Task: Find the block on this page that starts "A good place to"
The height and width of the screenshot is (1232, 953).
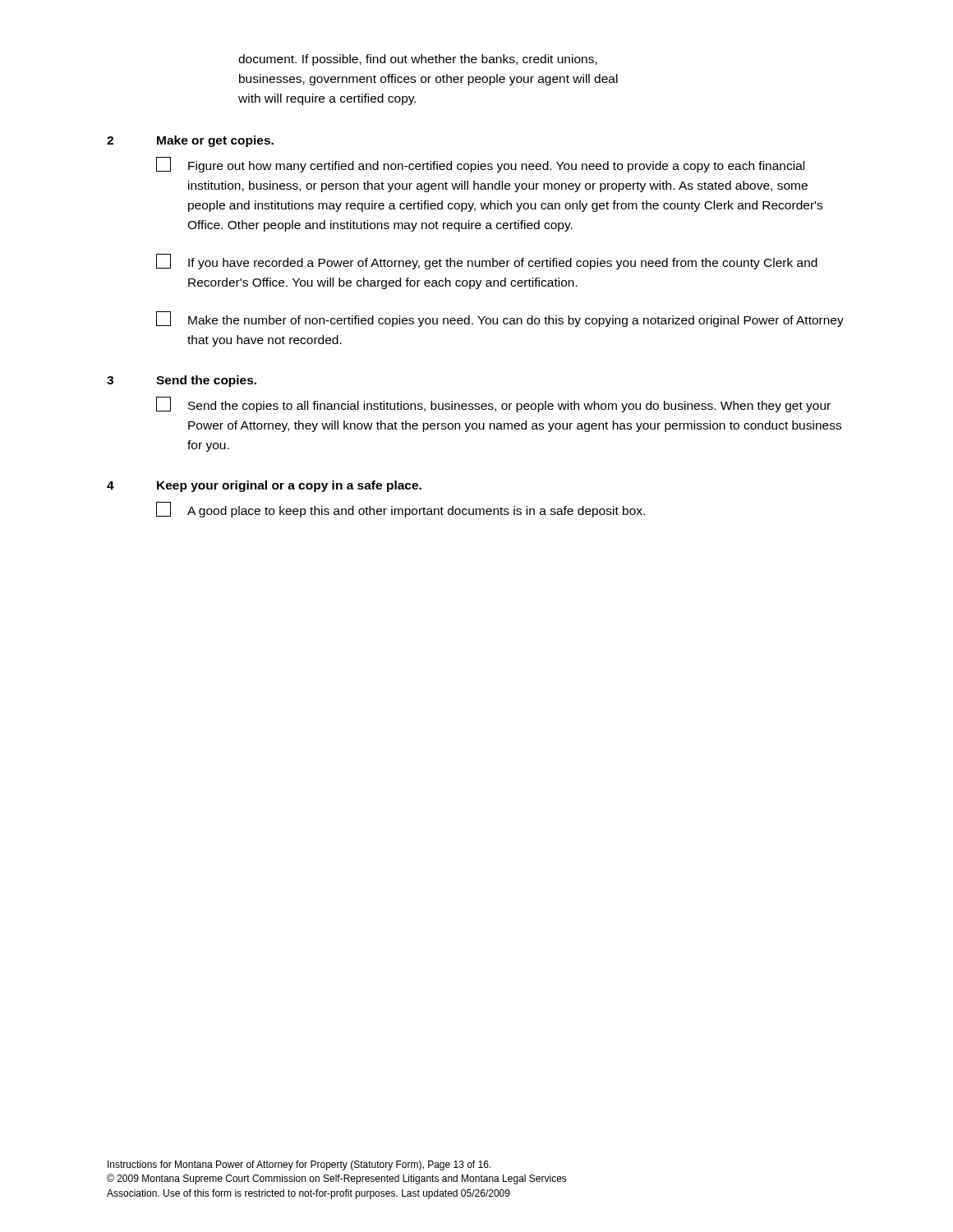Action: 501,511
